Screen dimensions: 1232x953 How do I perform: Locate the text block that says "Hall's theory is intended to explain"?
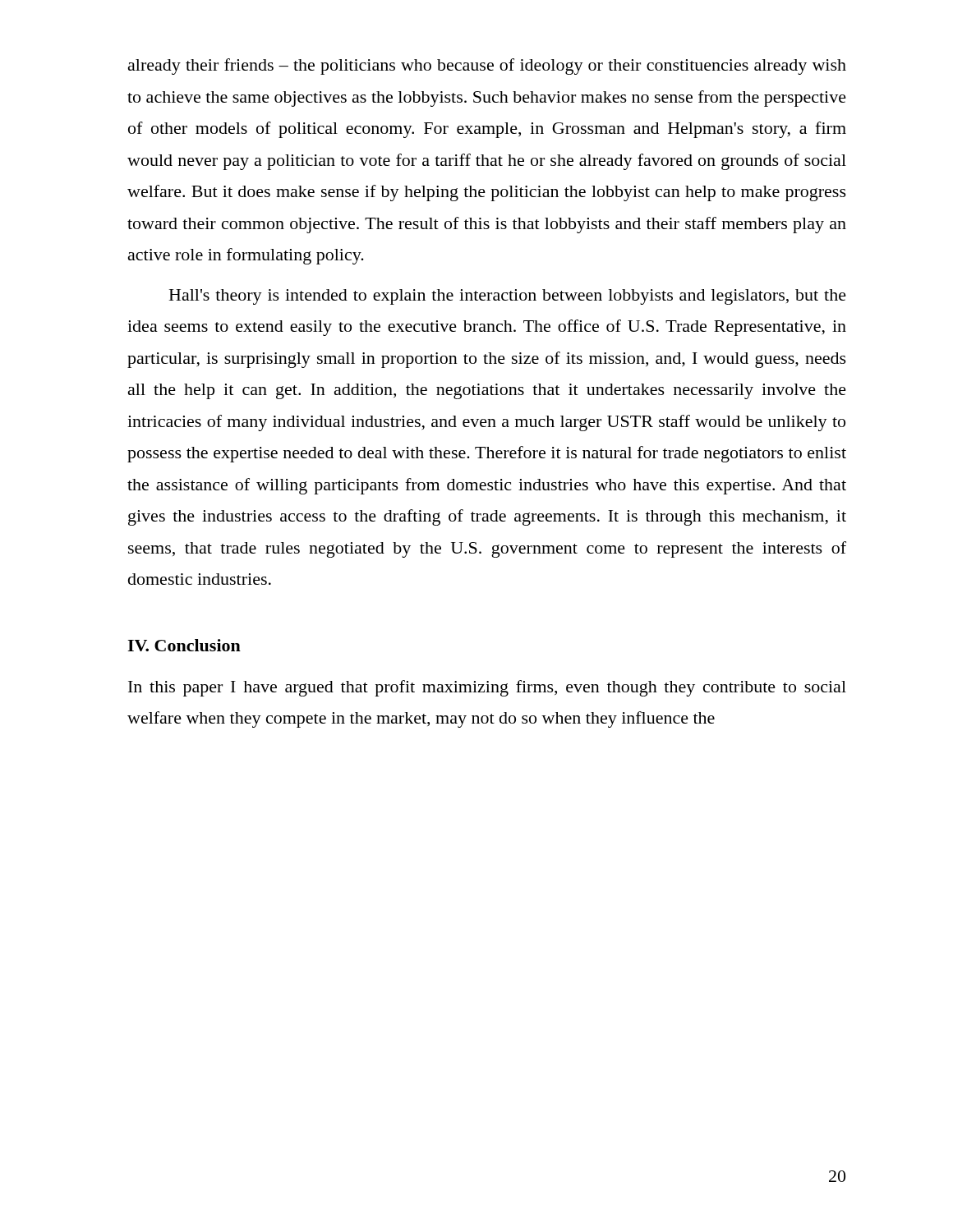point(487,437)
